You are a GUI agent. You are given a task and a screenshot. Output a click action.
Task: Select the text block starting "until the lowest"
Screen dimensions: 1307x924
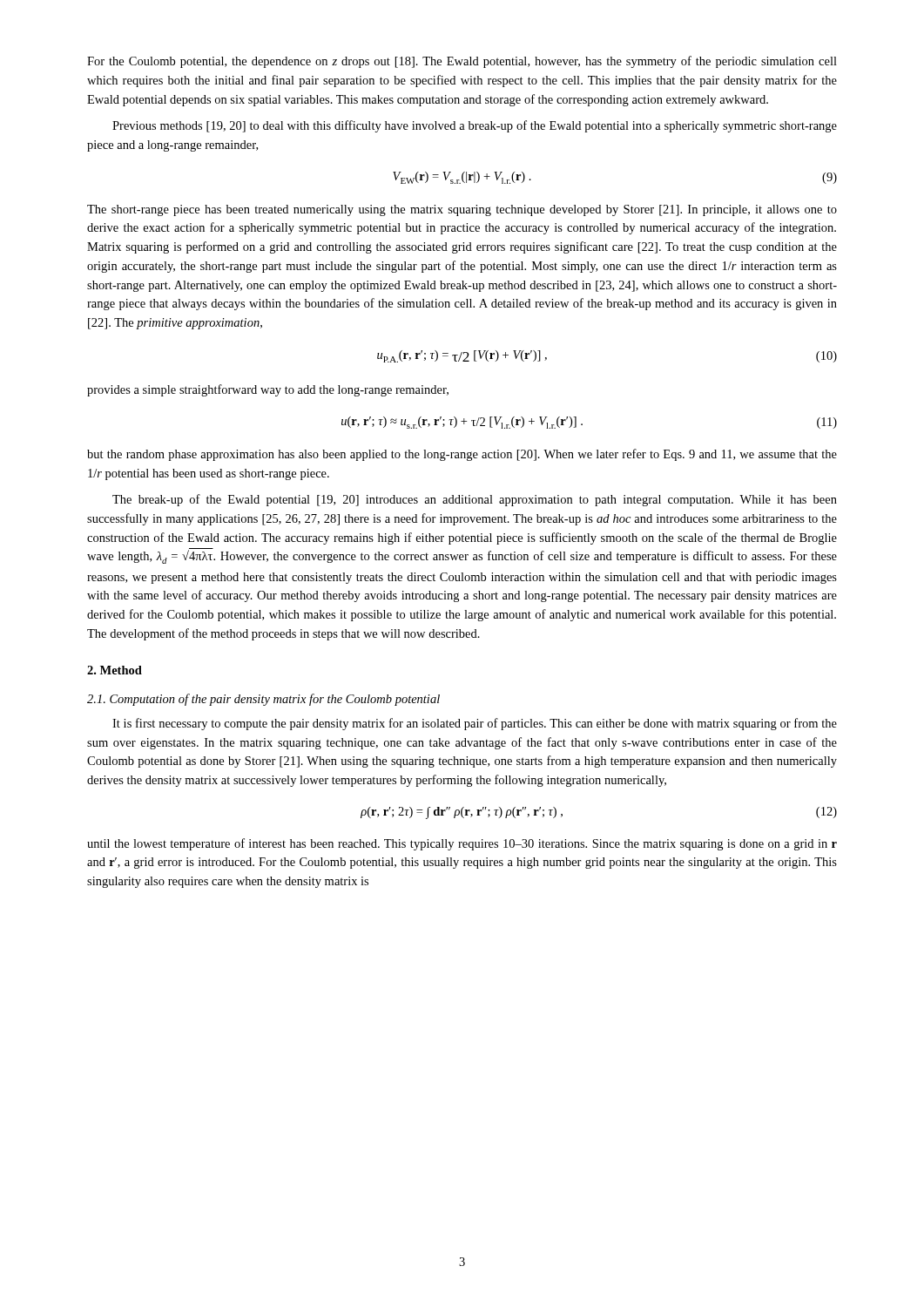[x=462, y=863]
